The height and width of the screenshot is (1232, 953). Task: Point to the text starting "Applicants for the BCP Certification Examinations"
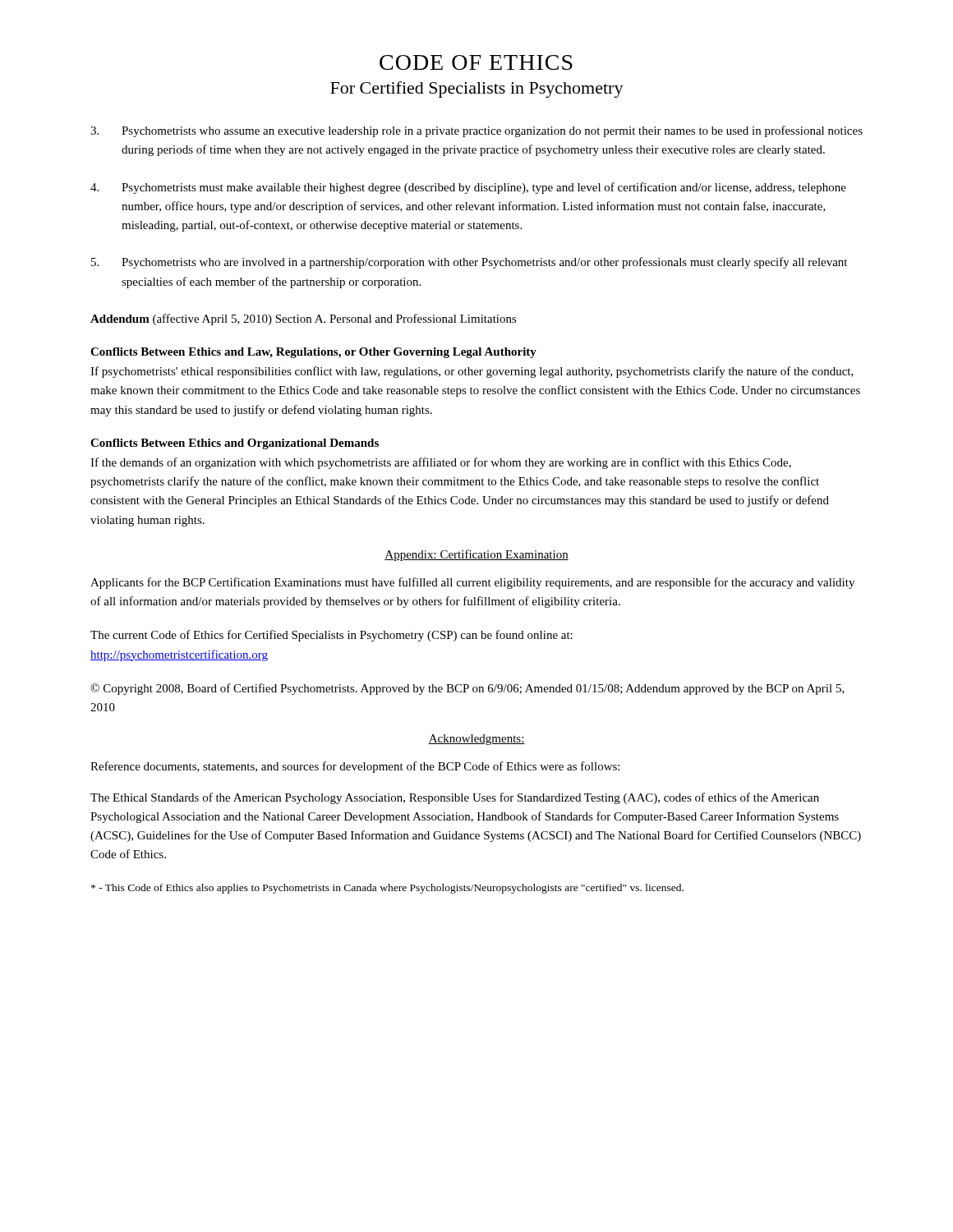473,592
